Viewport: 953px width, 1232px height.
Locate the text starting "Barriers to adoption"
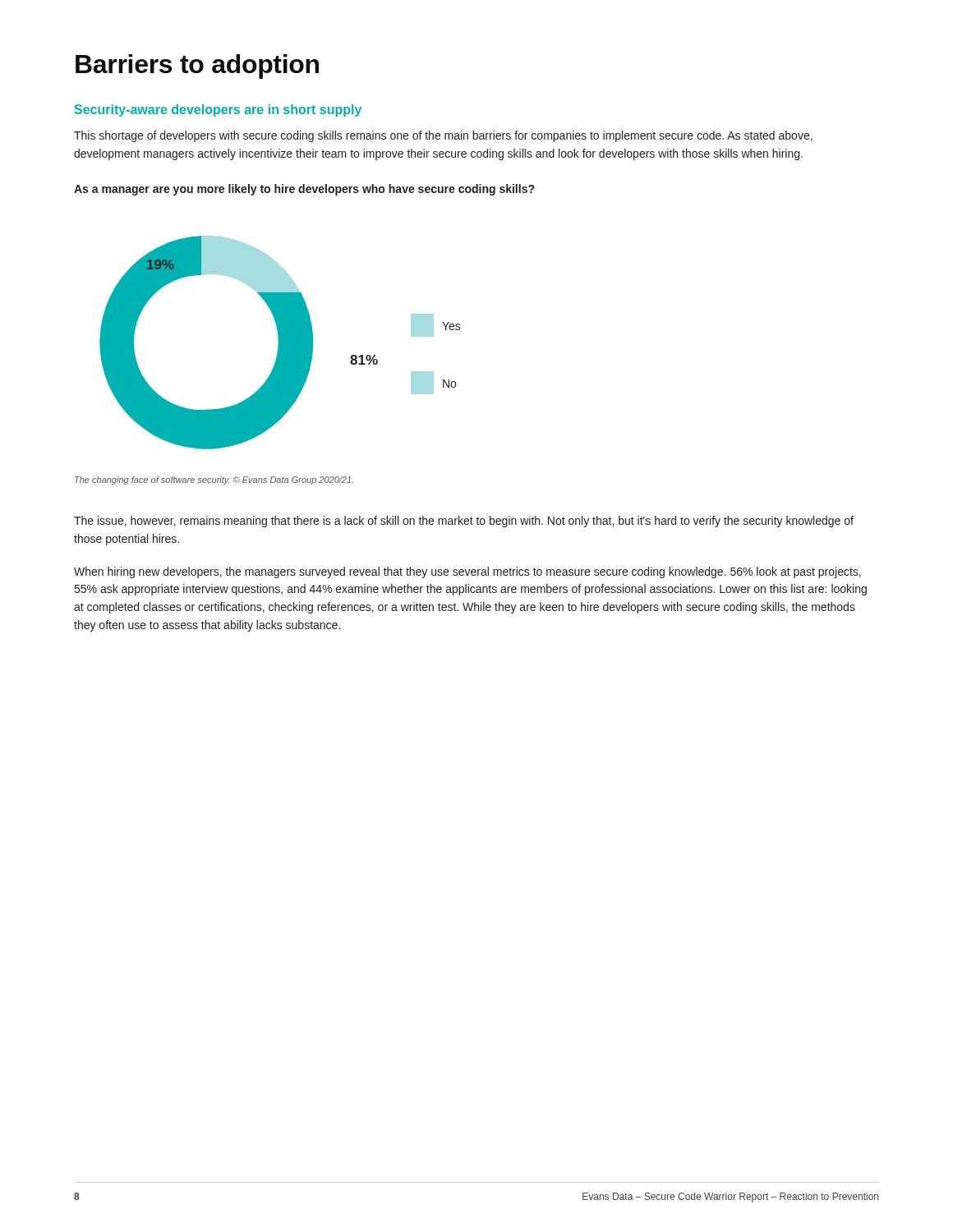pos(197,64)
